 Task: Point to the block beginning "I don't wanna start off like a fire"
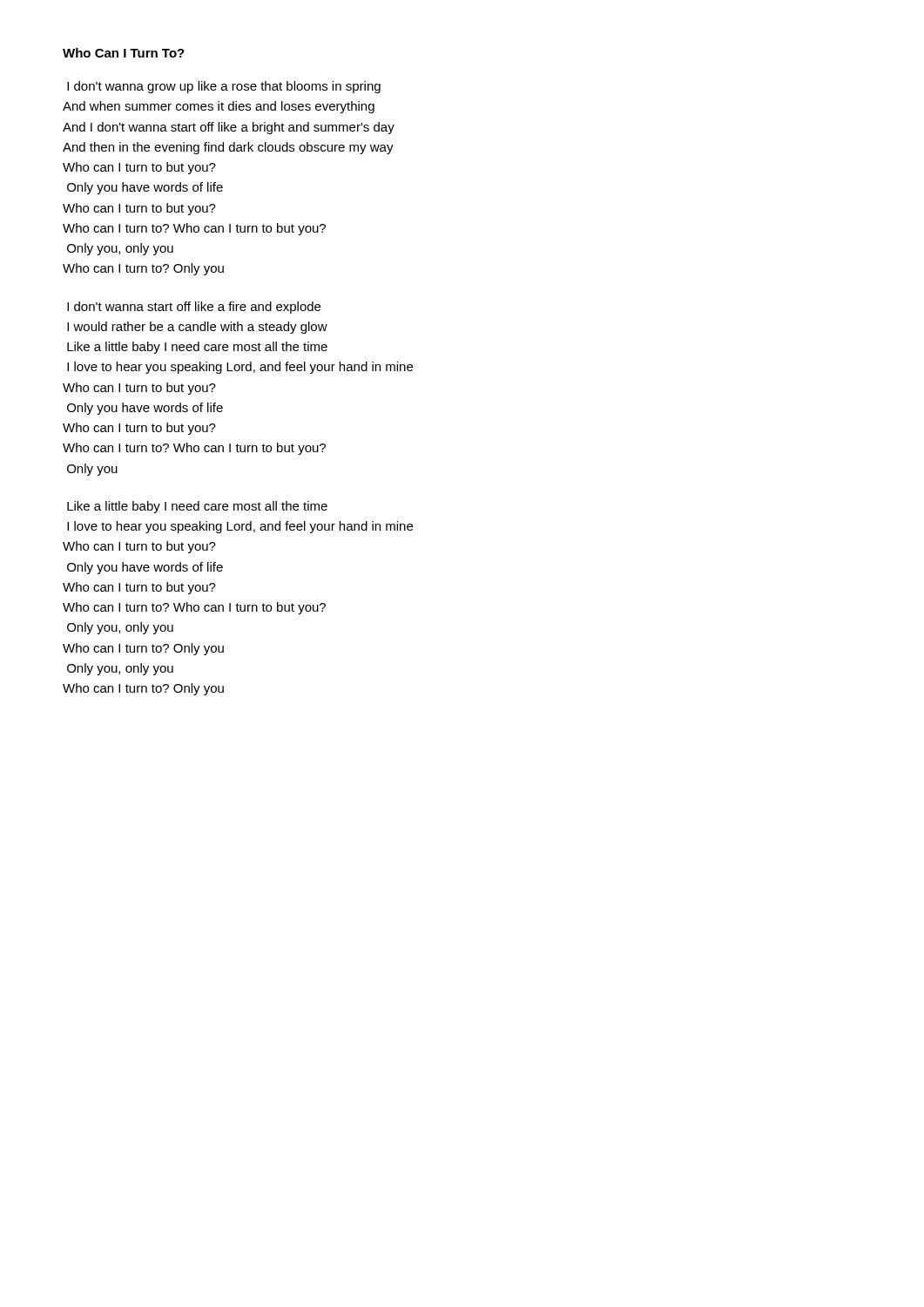point(194,308)
